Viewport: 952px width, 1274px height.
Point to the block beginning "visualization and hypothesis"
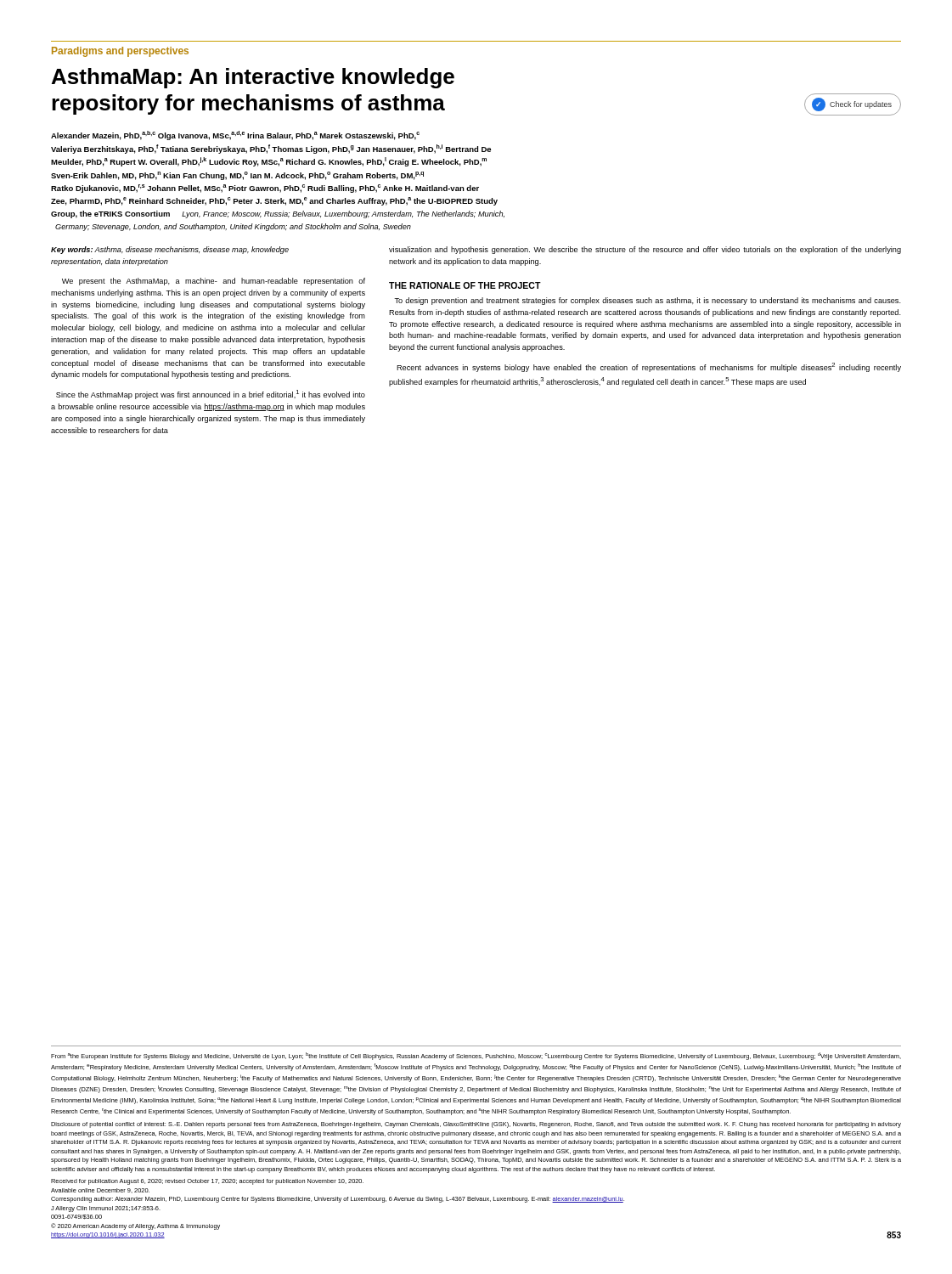click(645, 256)
